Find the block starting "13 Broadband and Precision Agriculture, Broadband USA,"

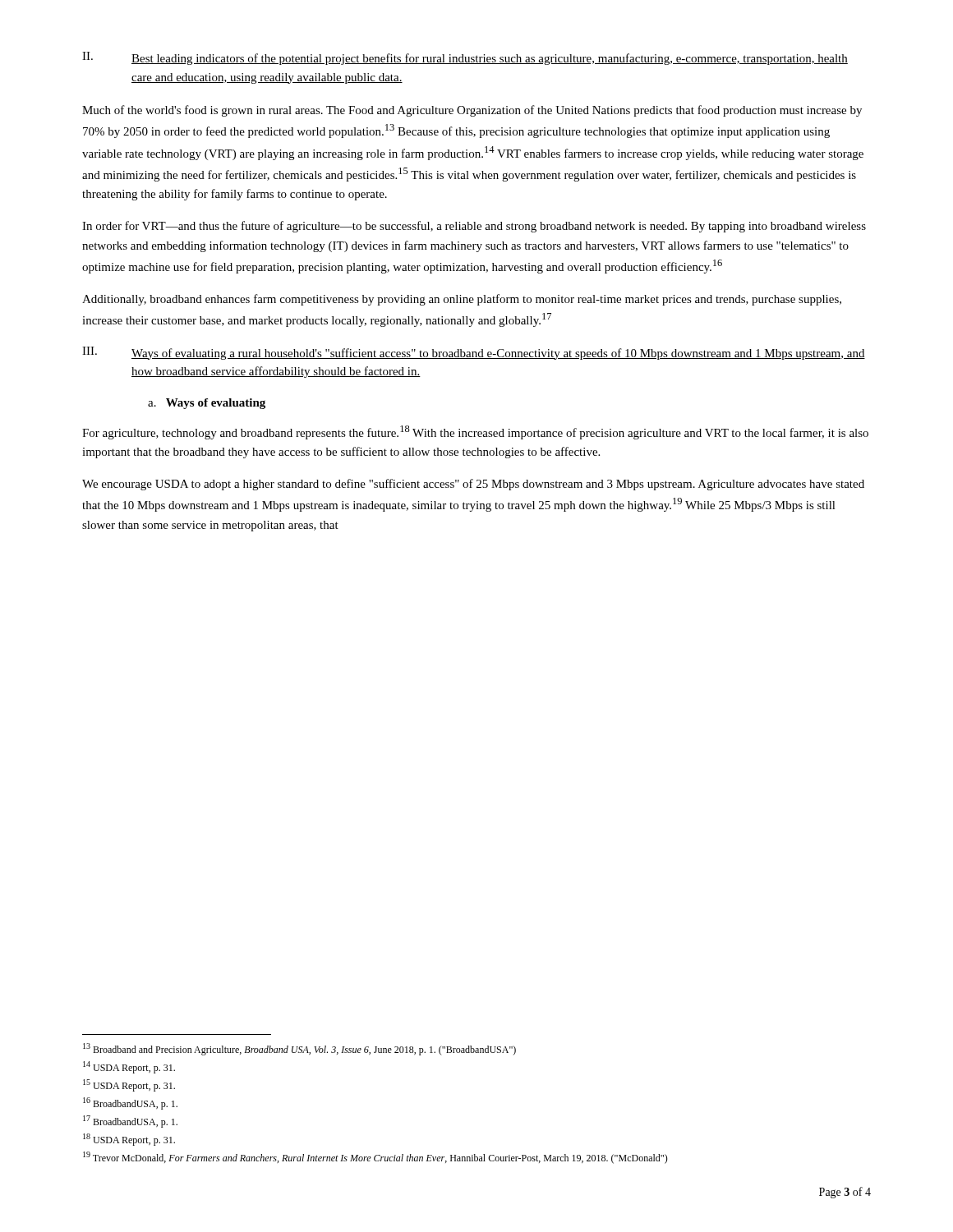click(x=299, y=1048)
